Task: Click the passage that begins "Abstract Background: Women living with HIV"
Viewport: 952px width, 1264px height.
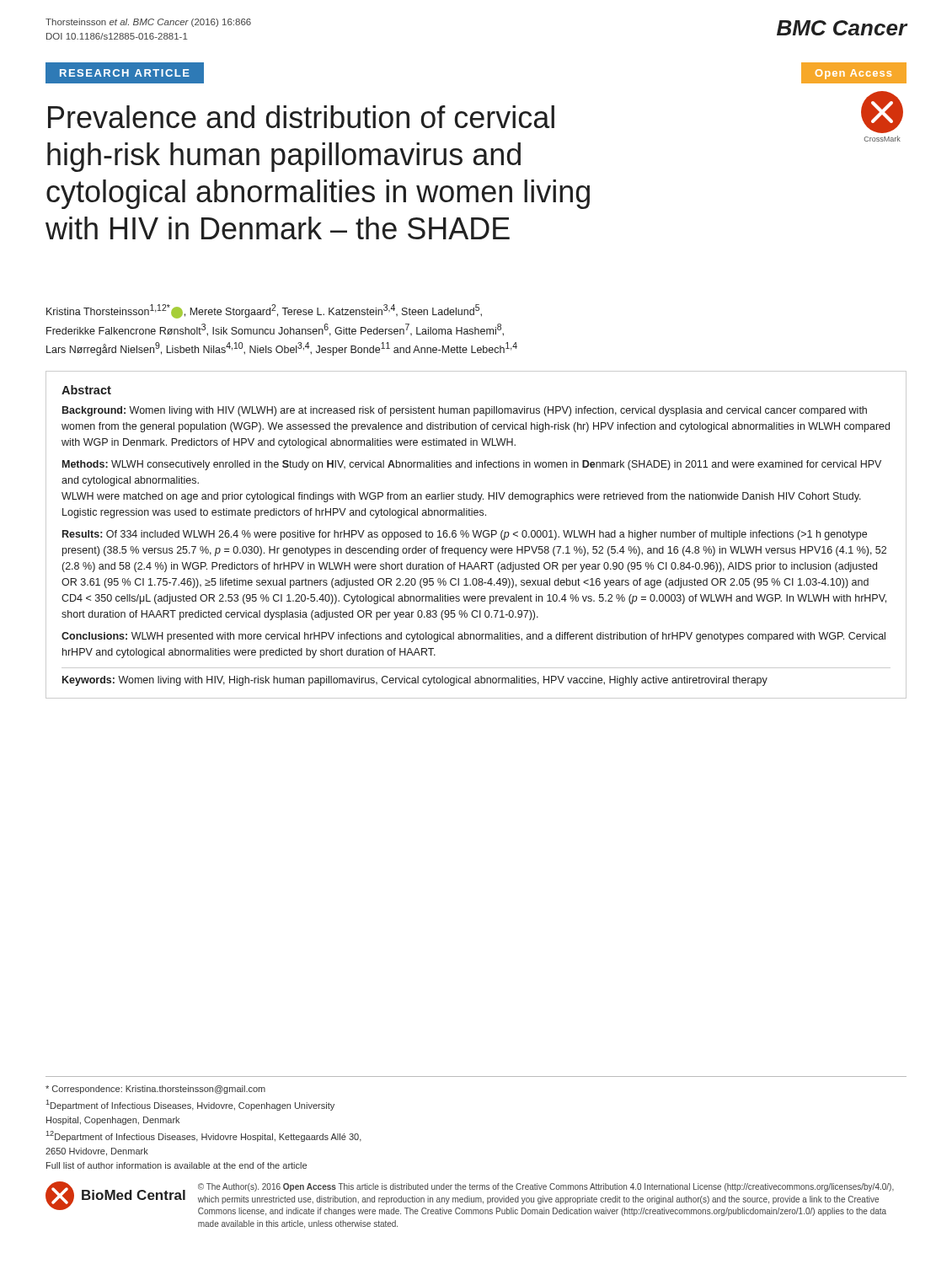Action: [476, 535]
